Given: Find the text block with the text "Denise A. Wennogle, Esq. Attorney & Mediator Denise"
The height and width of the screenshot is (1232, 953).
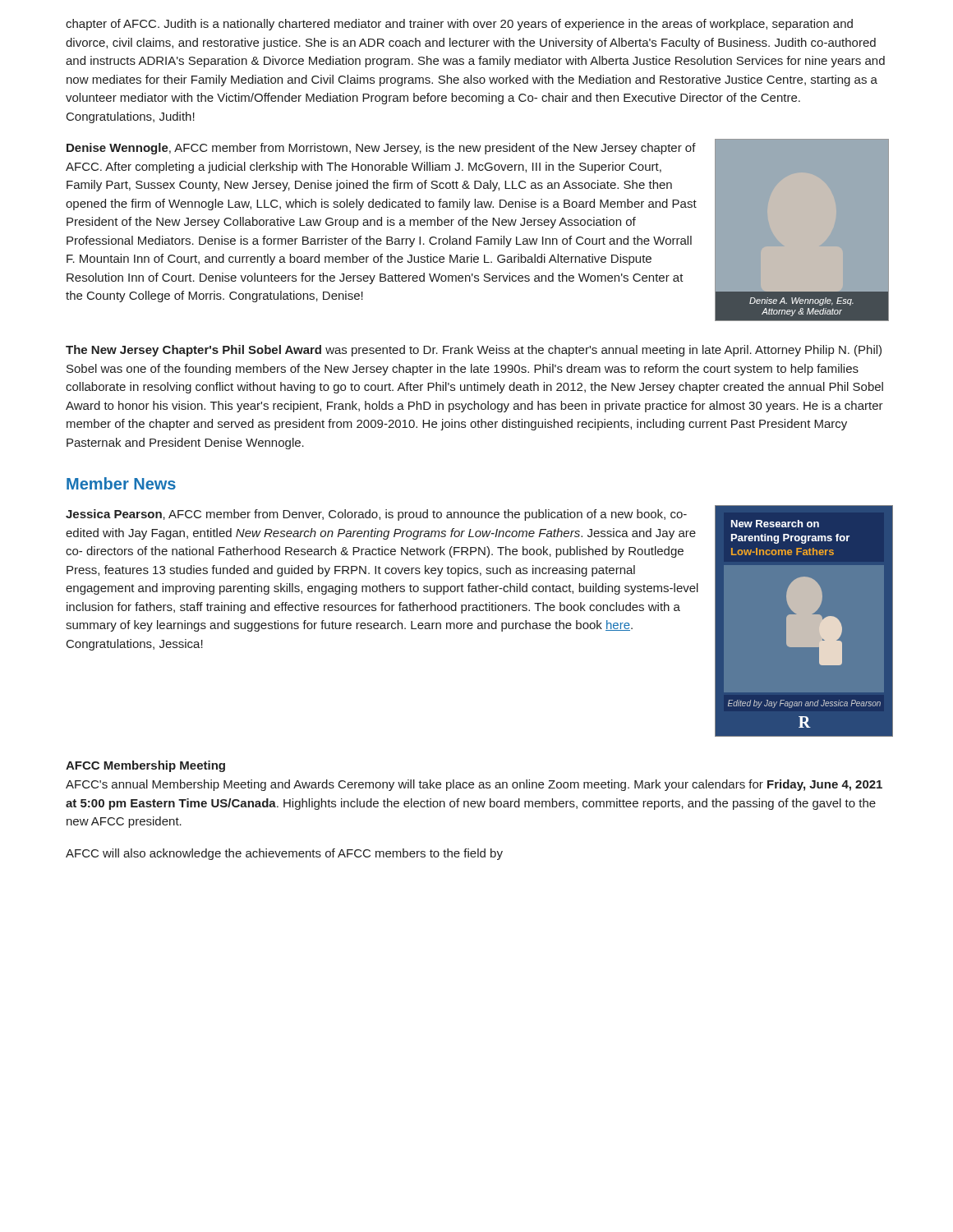Looking at the screenshot, I should (476, 230).
